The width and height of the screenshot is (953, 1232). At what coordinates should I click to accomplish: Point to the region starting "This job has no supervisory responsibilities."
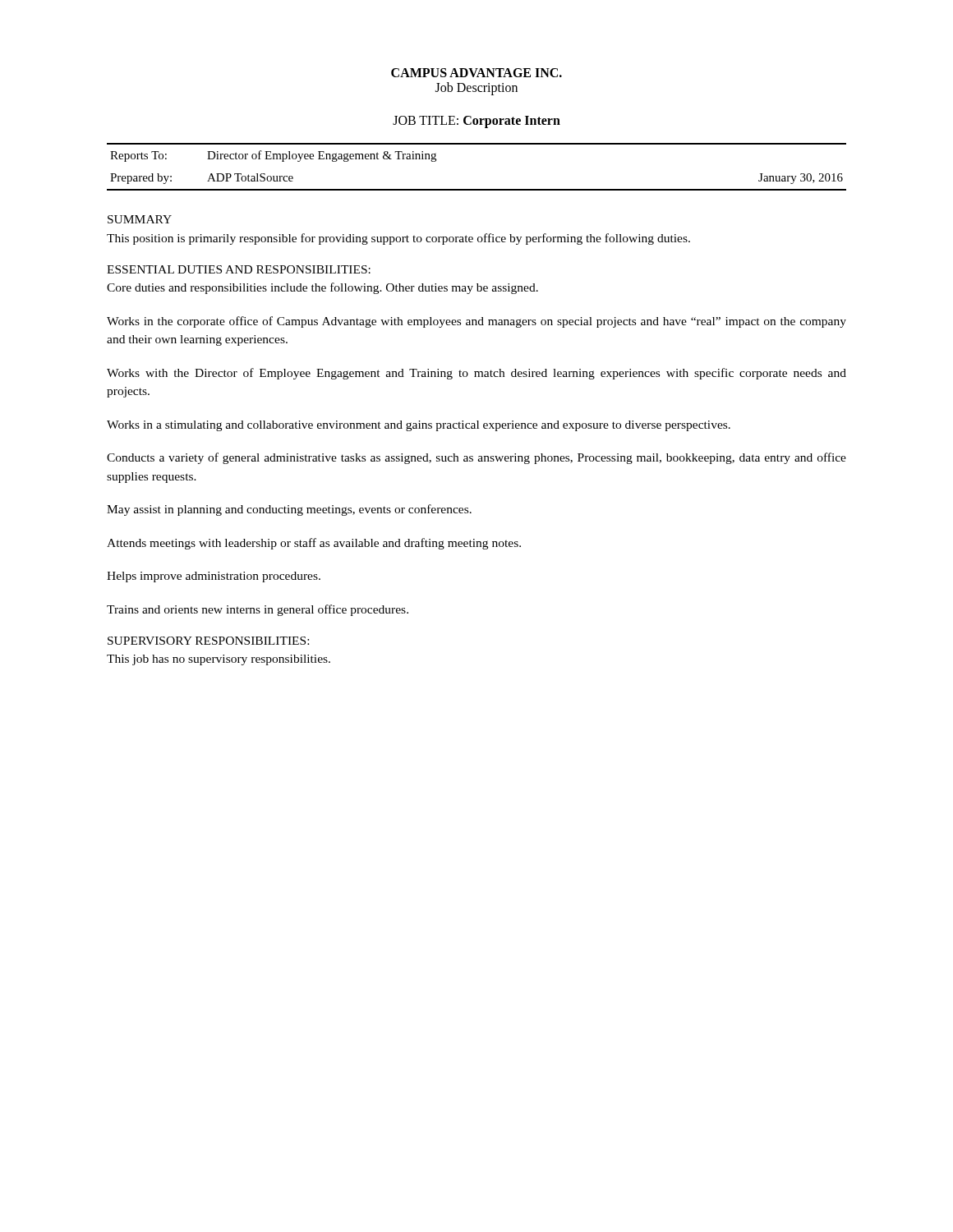219,658
